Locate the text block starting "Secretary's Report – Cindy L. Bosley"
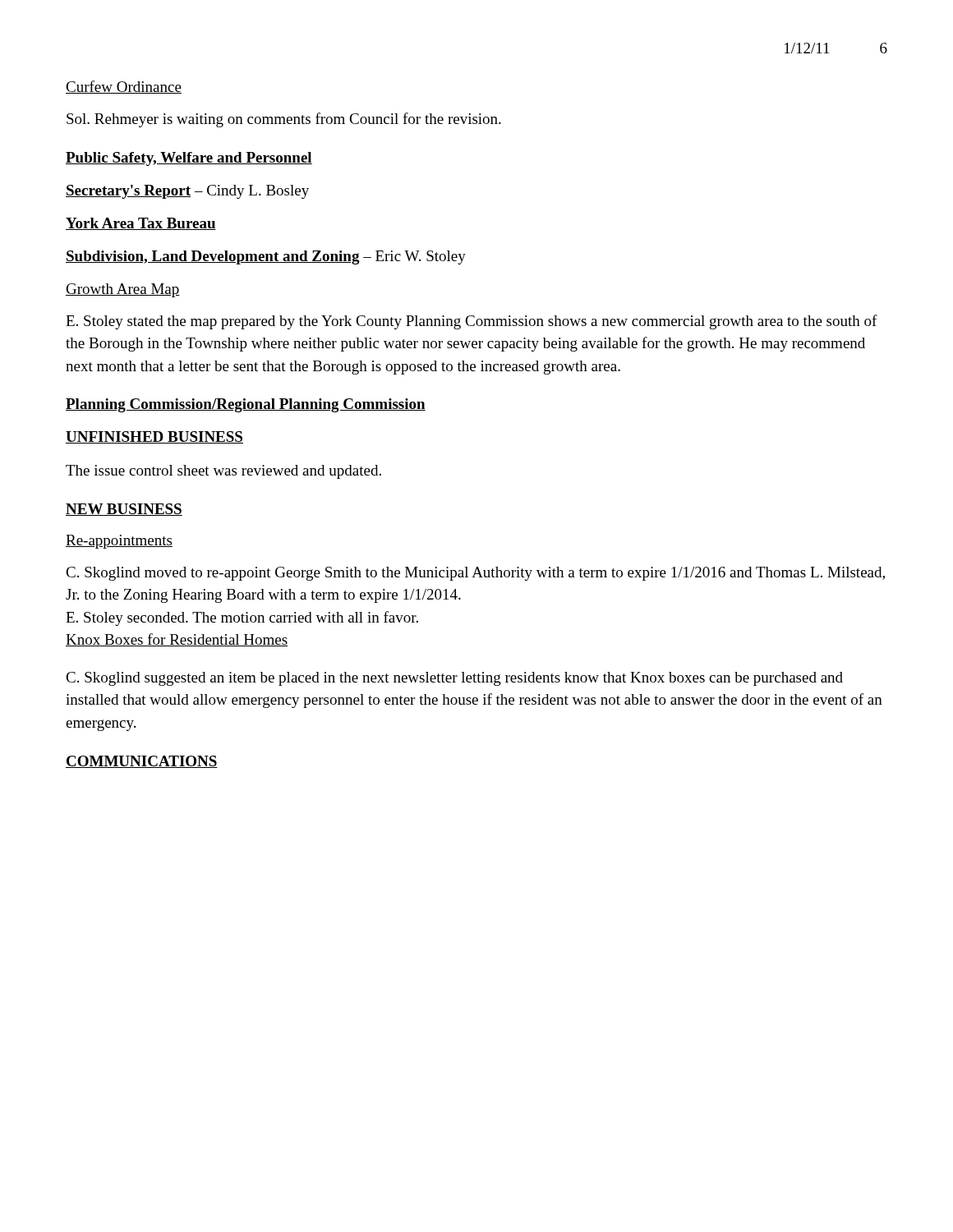Viewport: 953px width, 1232px height. coord(187,190)
